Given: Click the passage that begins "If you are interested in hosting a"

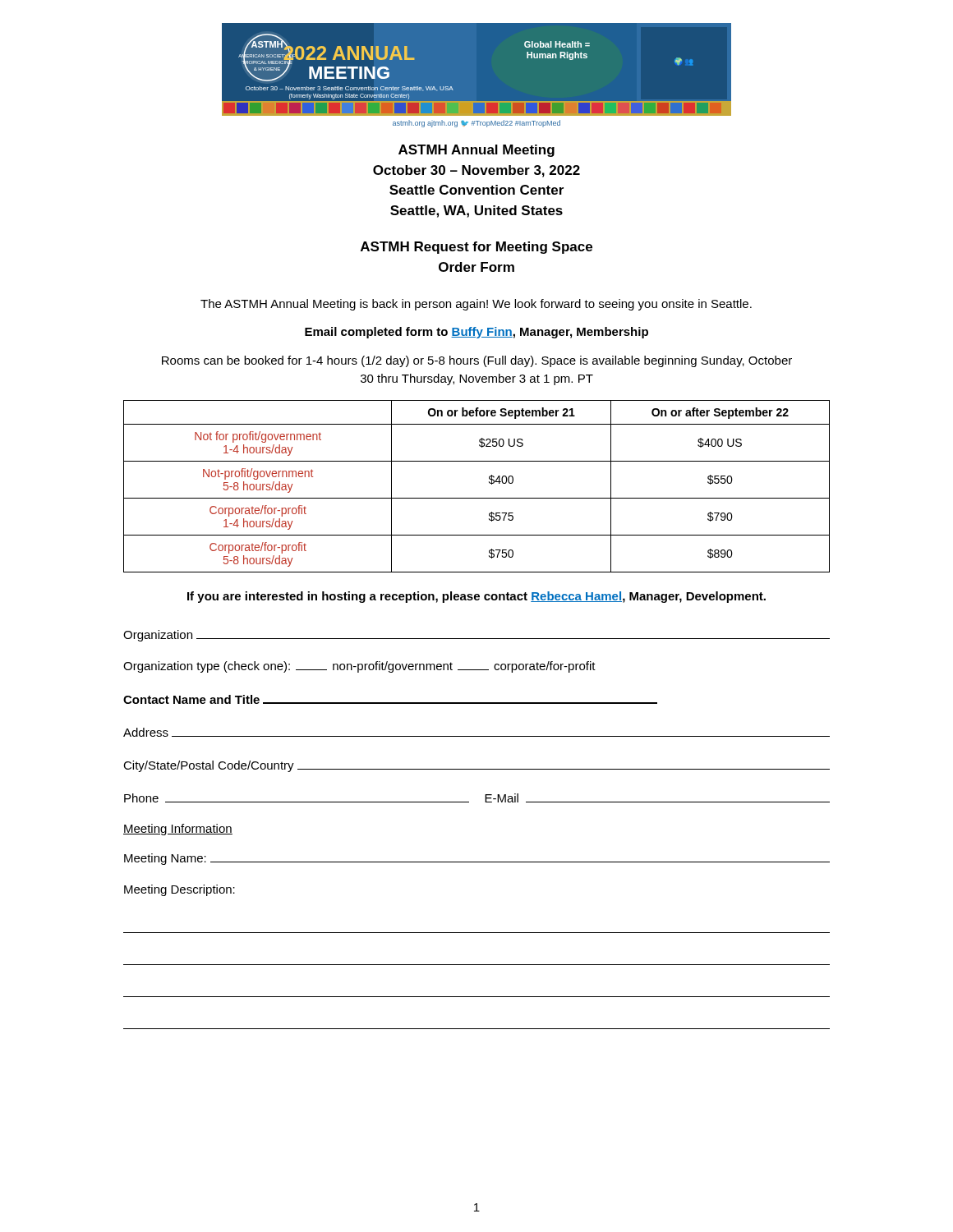Looking at the screenshot, I should pos(476,595).
